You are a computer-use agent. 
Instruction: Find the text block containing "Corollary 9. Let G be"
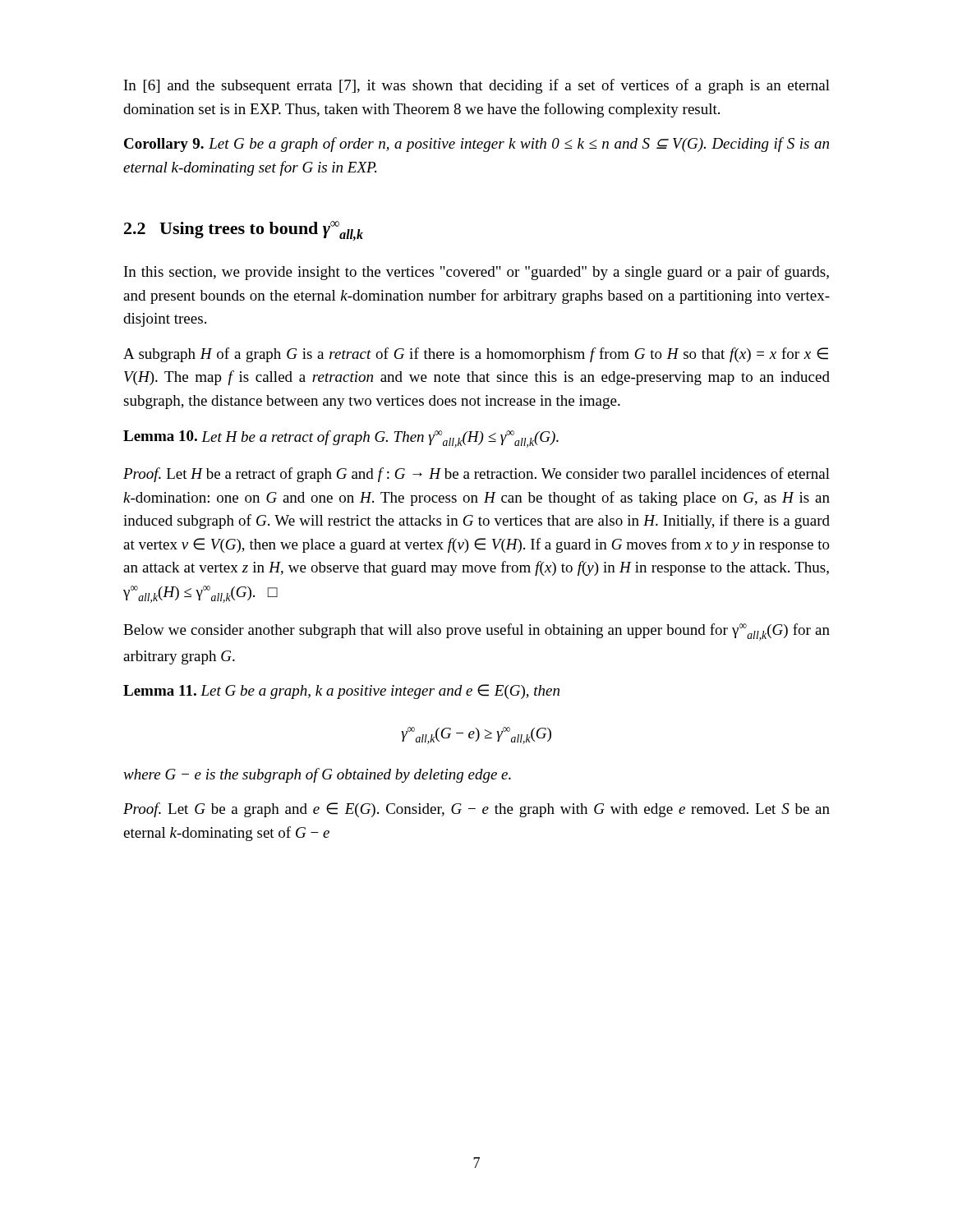pos(476,155)
